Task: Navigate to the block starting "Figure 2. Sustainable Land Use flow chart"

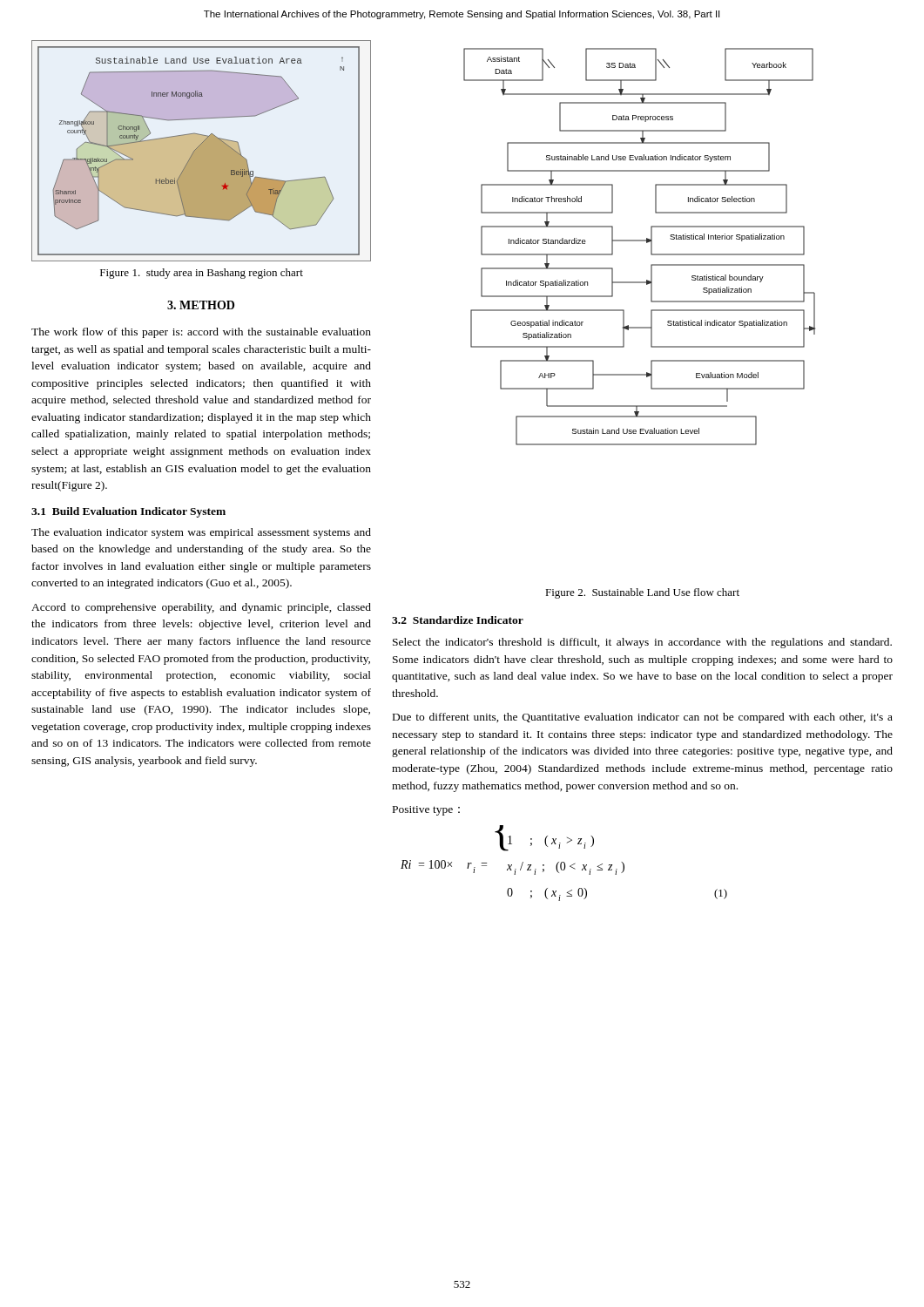Action: (642, 592)
